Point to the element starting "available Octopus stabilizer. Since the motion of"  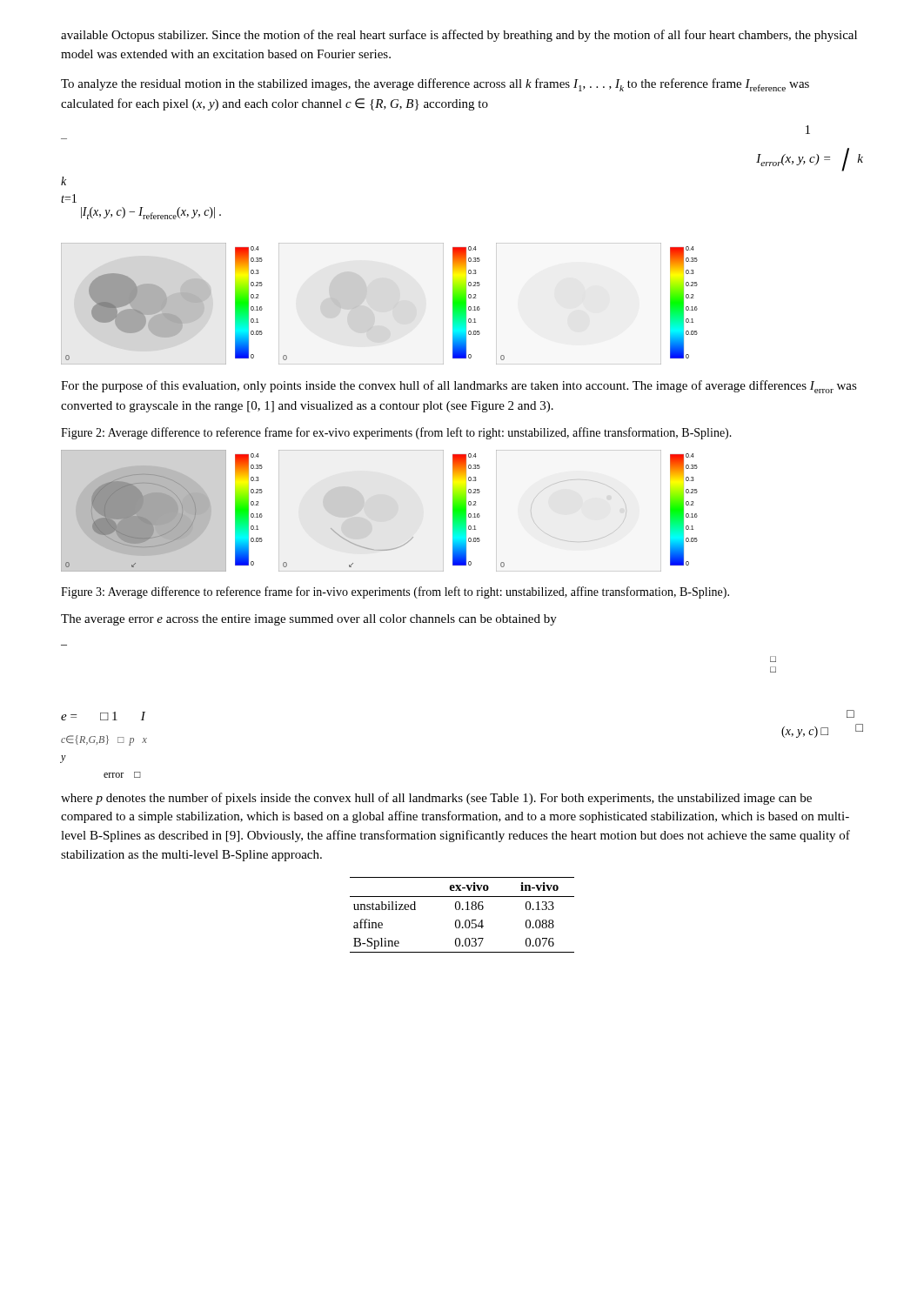(x=462, y=45)
